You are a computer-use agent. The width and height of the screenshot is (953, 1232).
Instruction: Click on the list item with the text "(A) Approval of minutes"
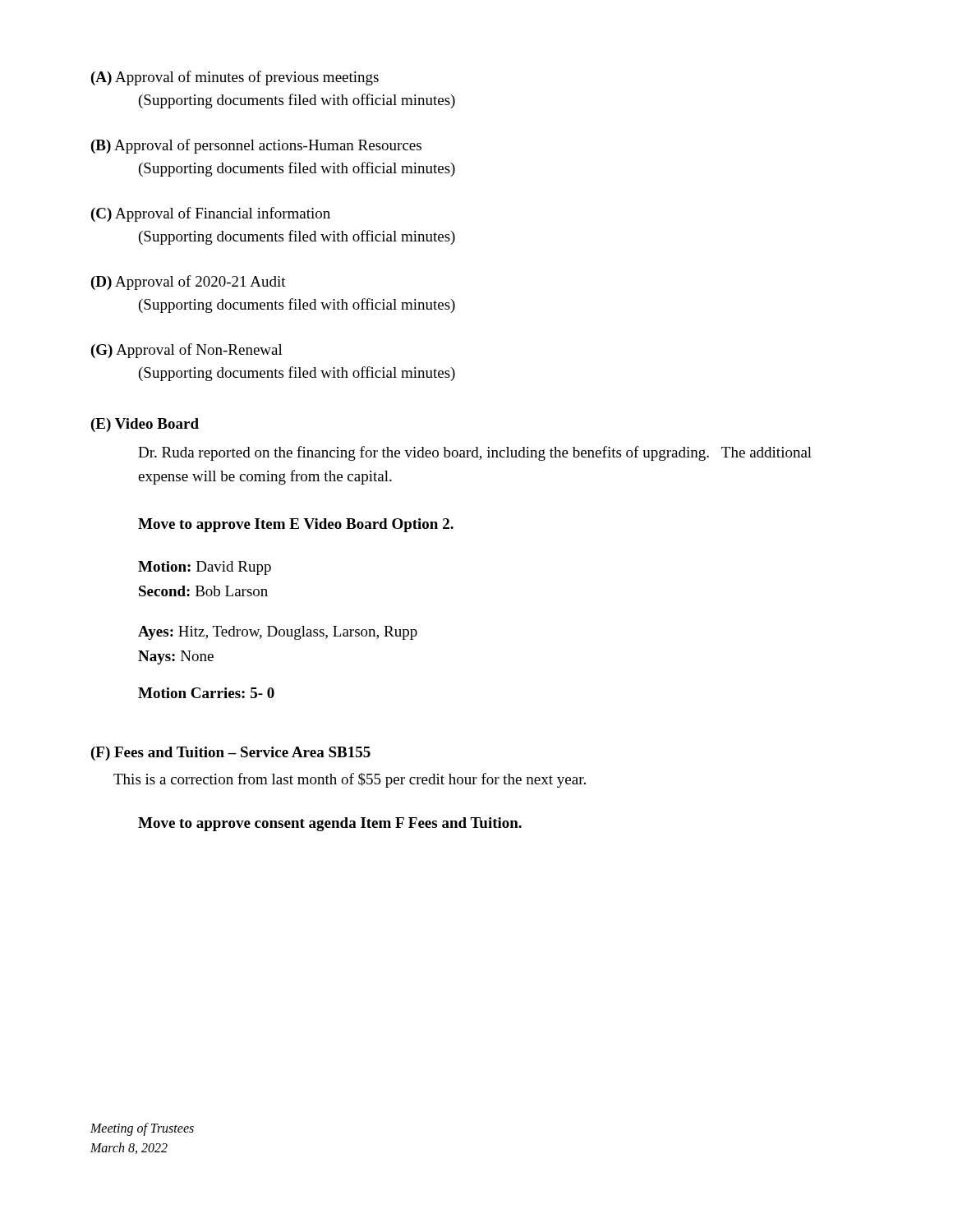click(x=235, y=78)
